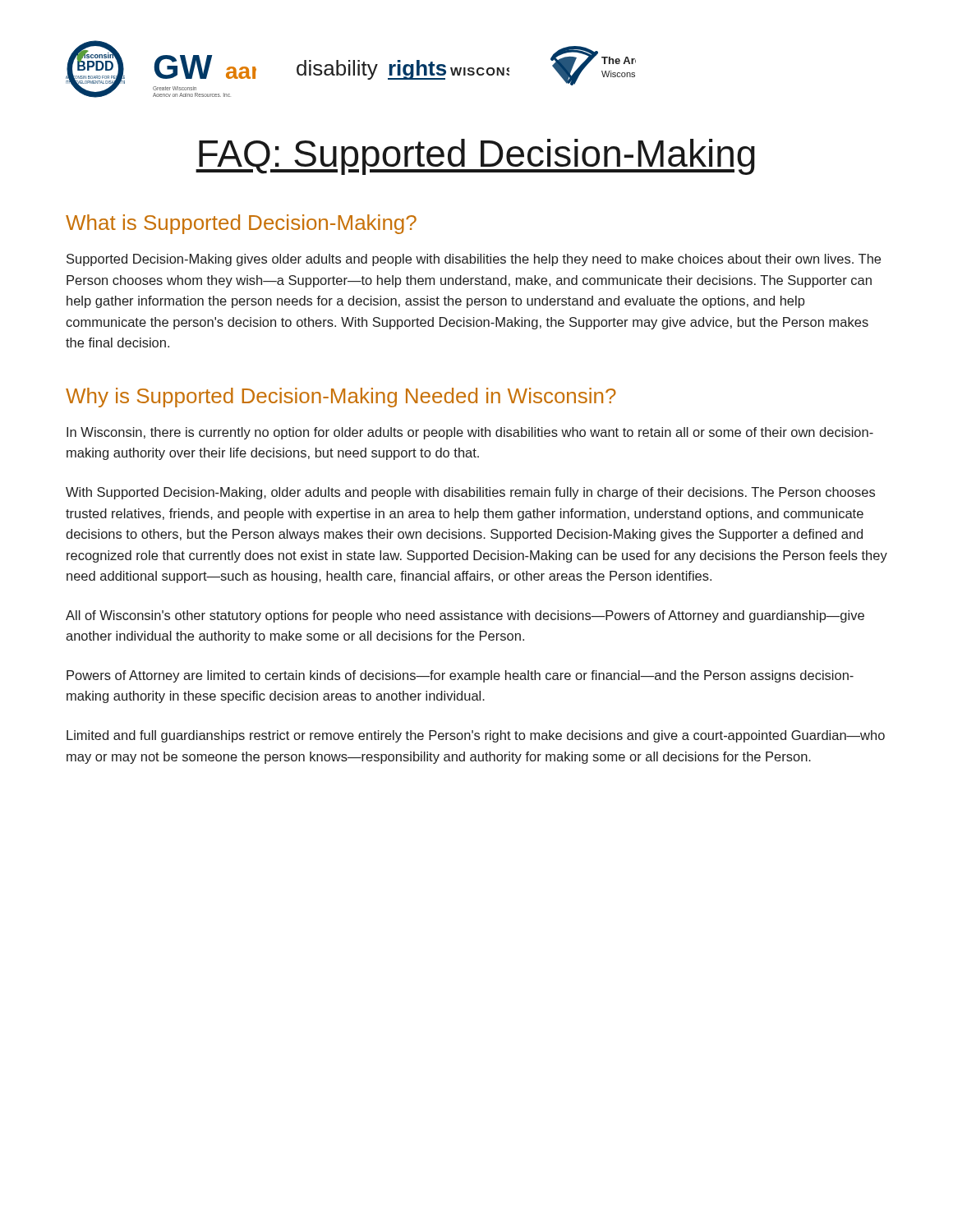
Task: Click on the element starting "Limited and full guardianships restrict or"
Action: tap(475, 746)
